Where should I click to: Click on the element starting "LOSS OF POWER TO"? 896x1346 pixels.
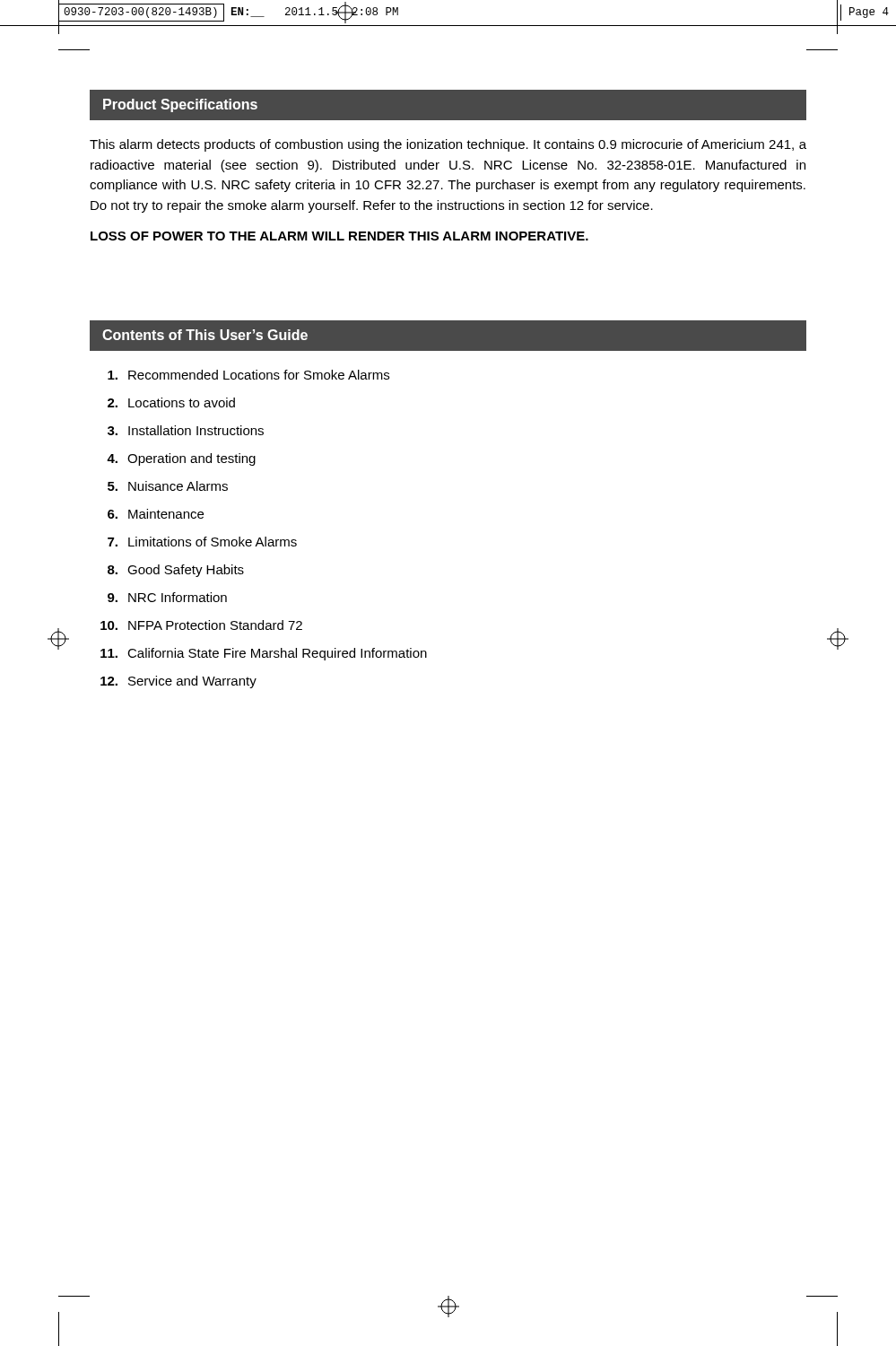pyautogui.click(x=339, y=236)
